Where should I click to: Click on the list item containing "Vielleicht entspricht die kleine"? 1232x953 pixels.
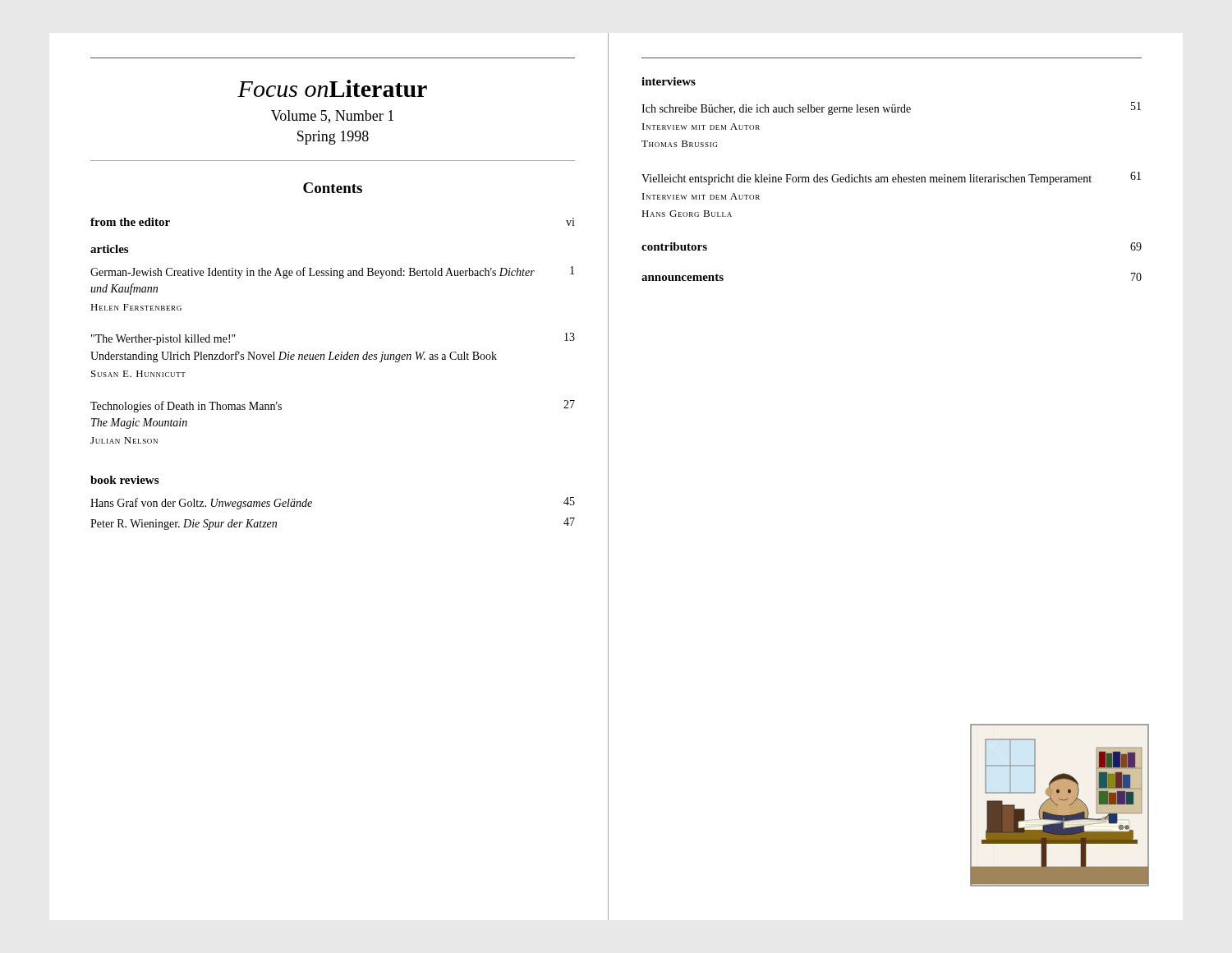891,178
